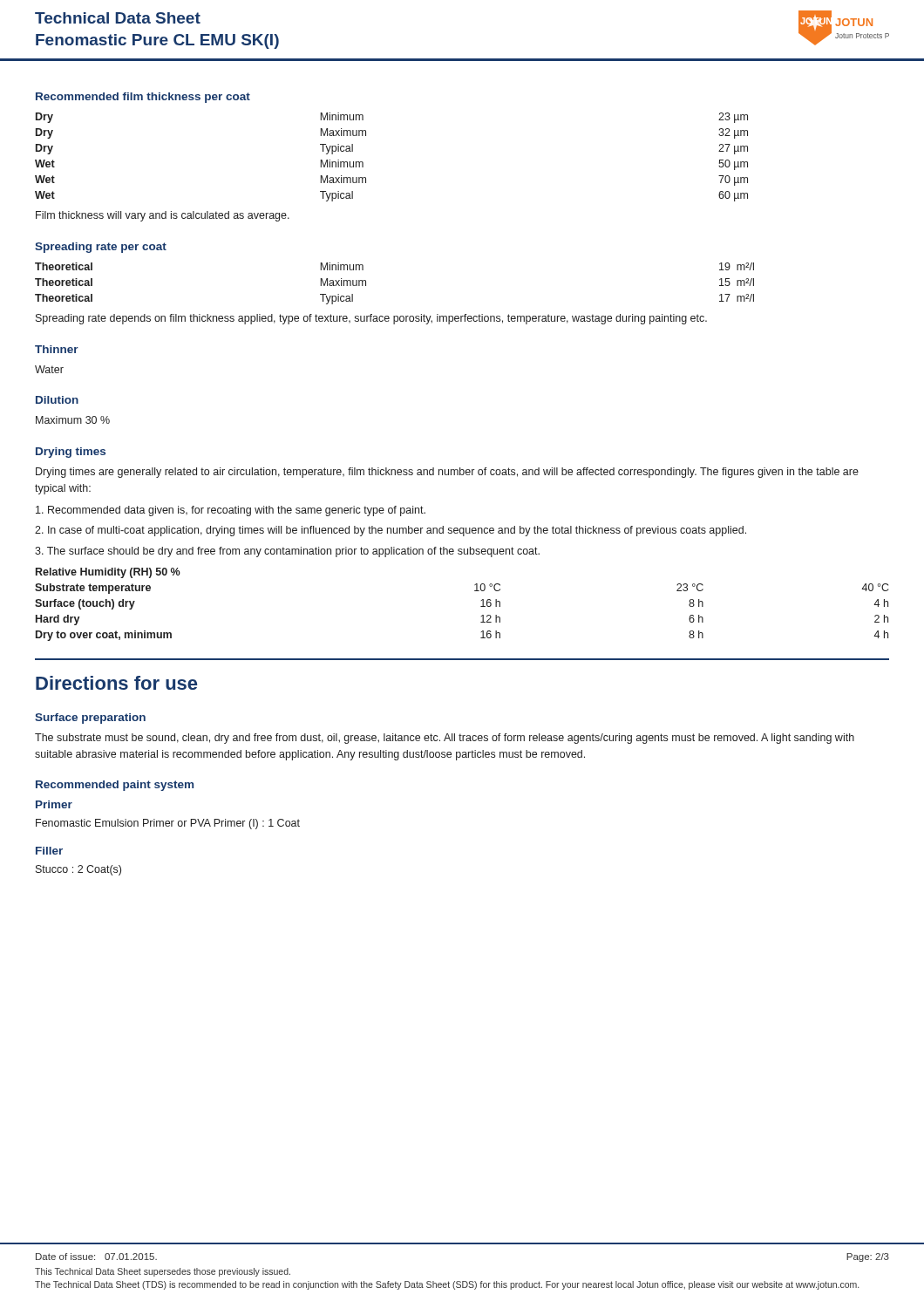The width and height of the screenshot is (924, 1308).
Task: Point to the block beginning "2. In case of"
Action: tap(391, 530)
